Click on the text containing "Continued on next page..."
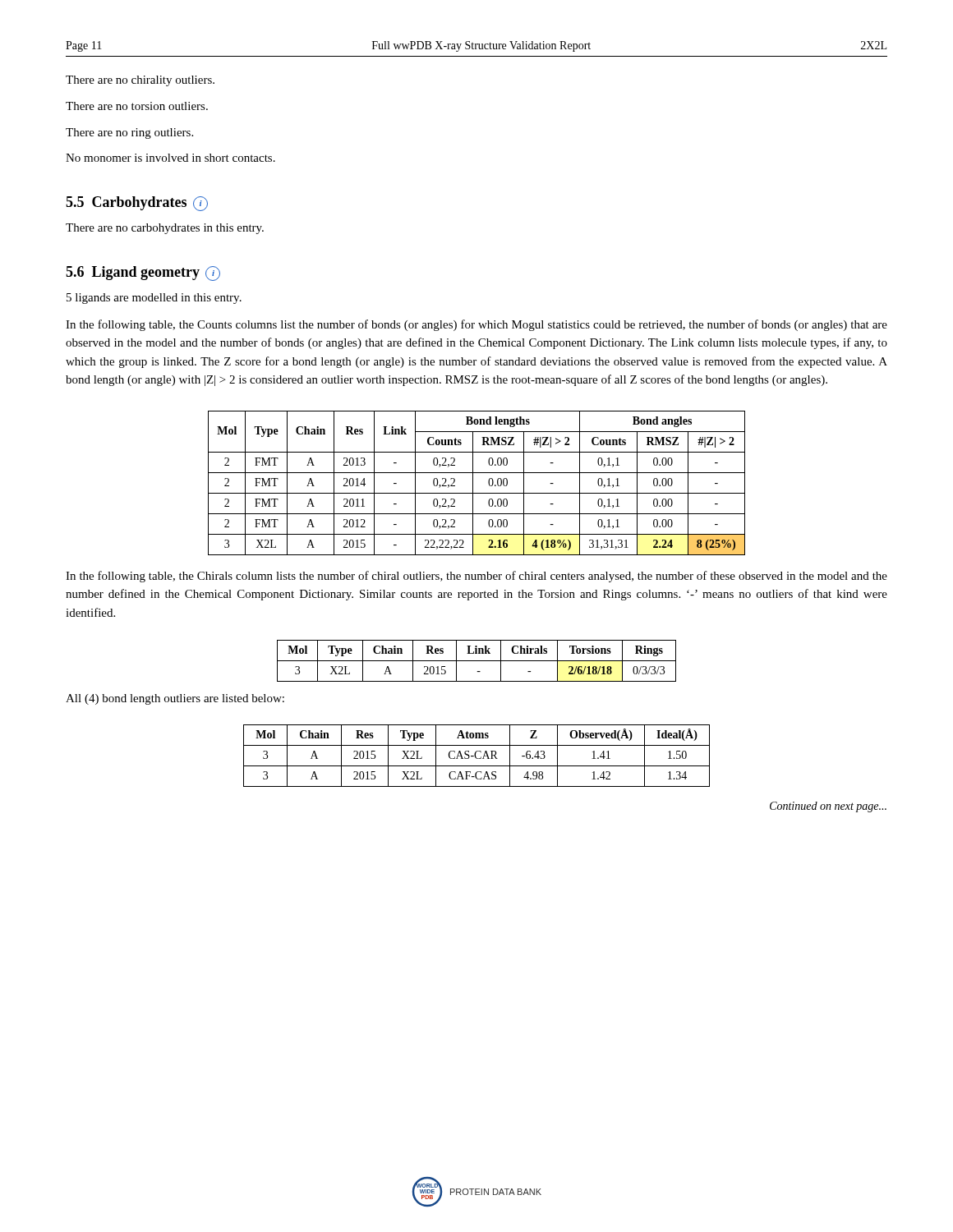The height and width of the screenshot is (1232, 953). 828,806
